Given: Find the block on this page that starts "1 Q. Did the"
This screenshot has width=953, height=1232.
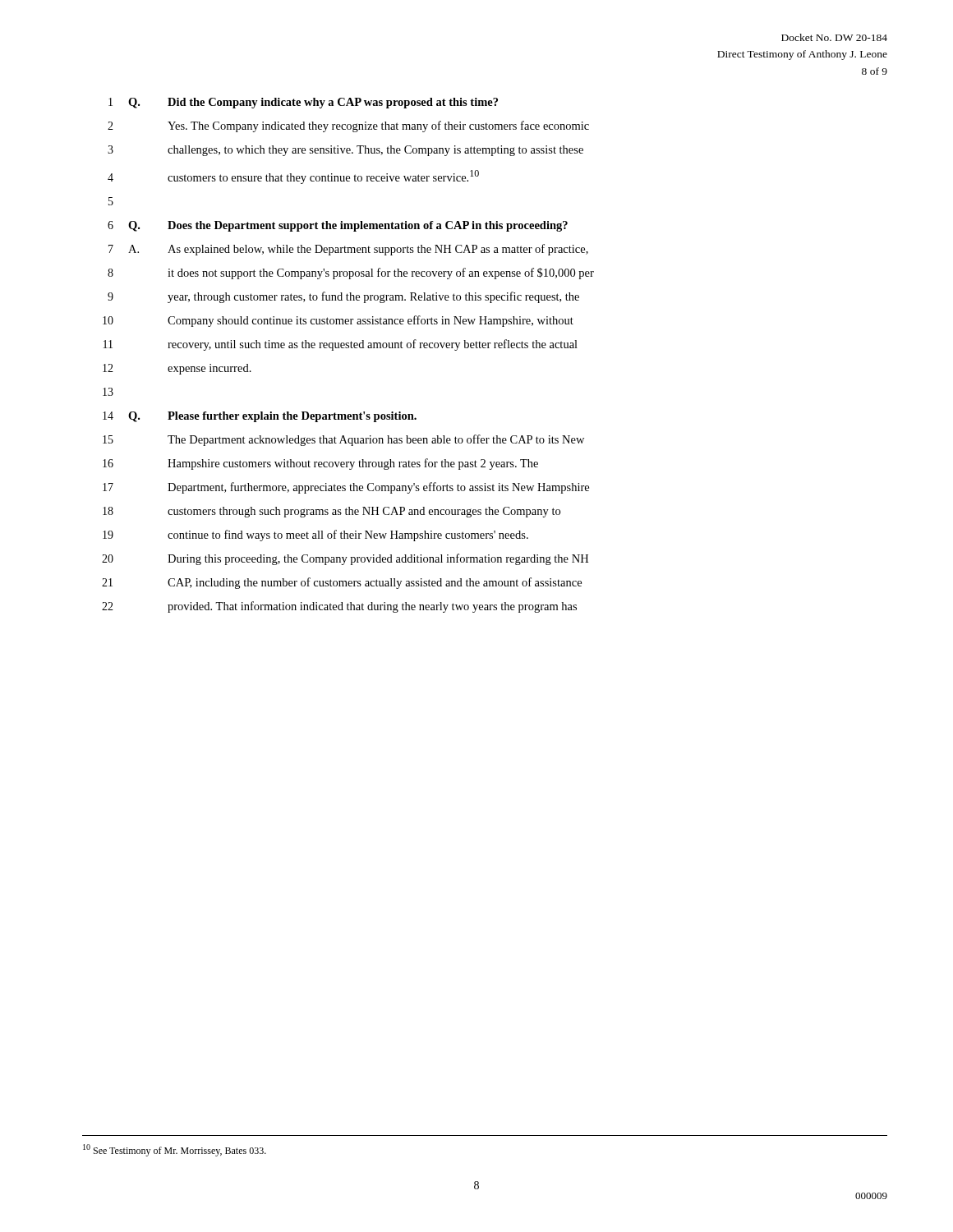Looking at the screenshot, I should click(485, 102).
